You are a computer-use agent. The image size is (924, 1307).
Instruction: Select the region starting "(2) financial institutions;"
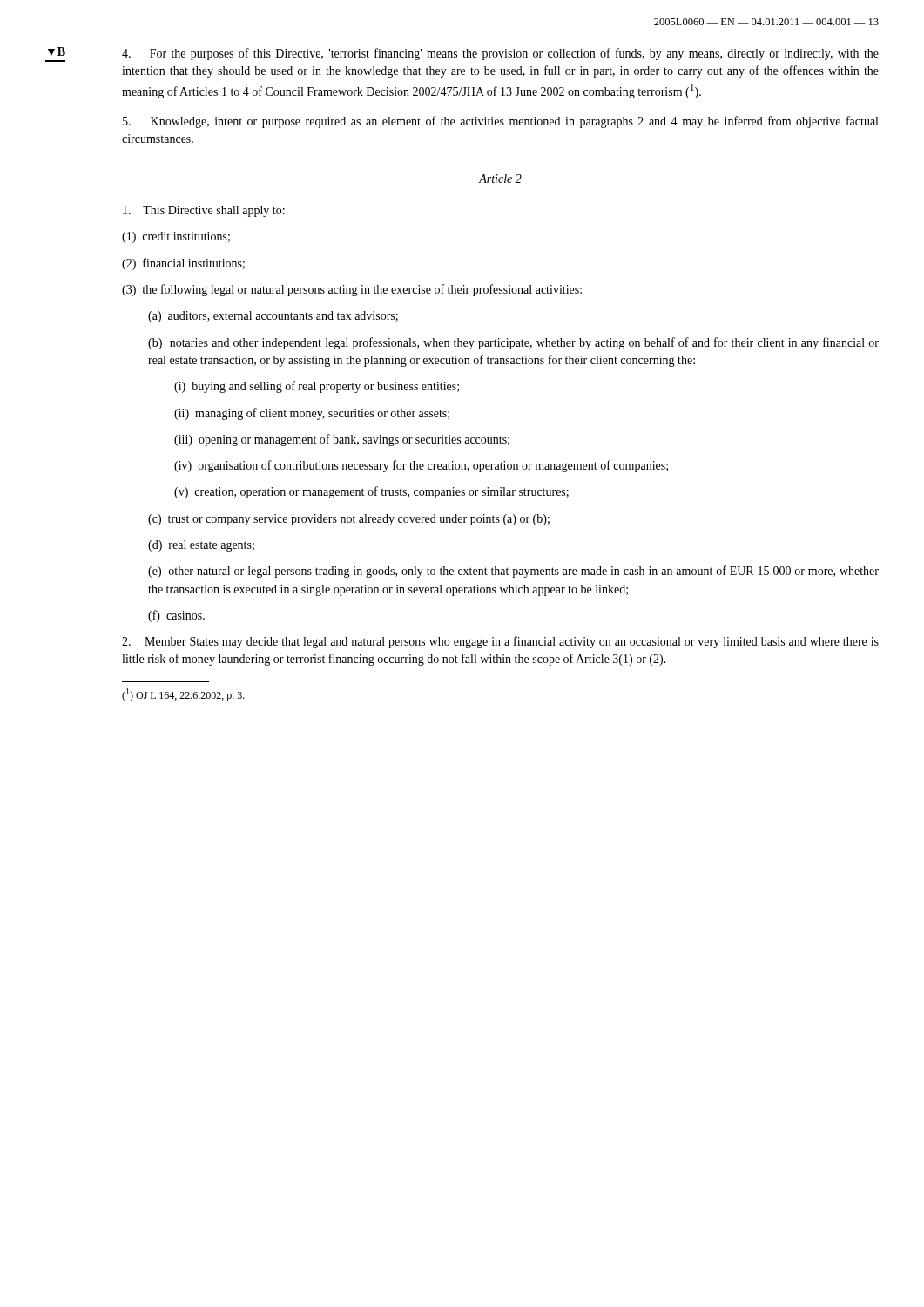184,263
